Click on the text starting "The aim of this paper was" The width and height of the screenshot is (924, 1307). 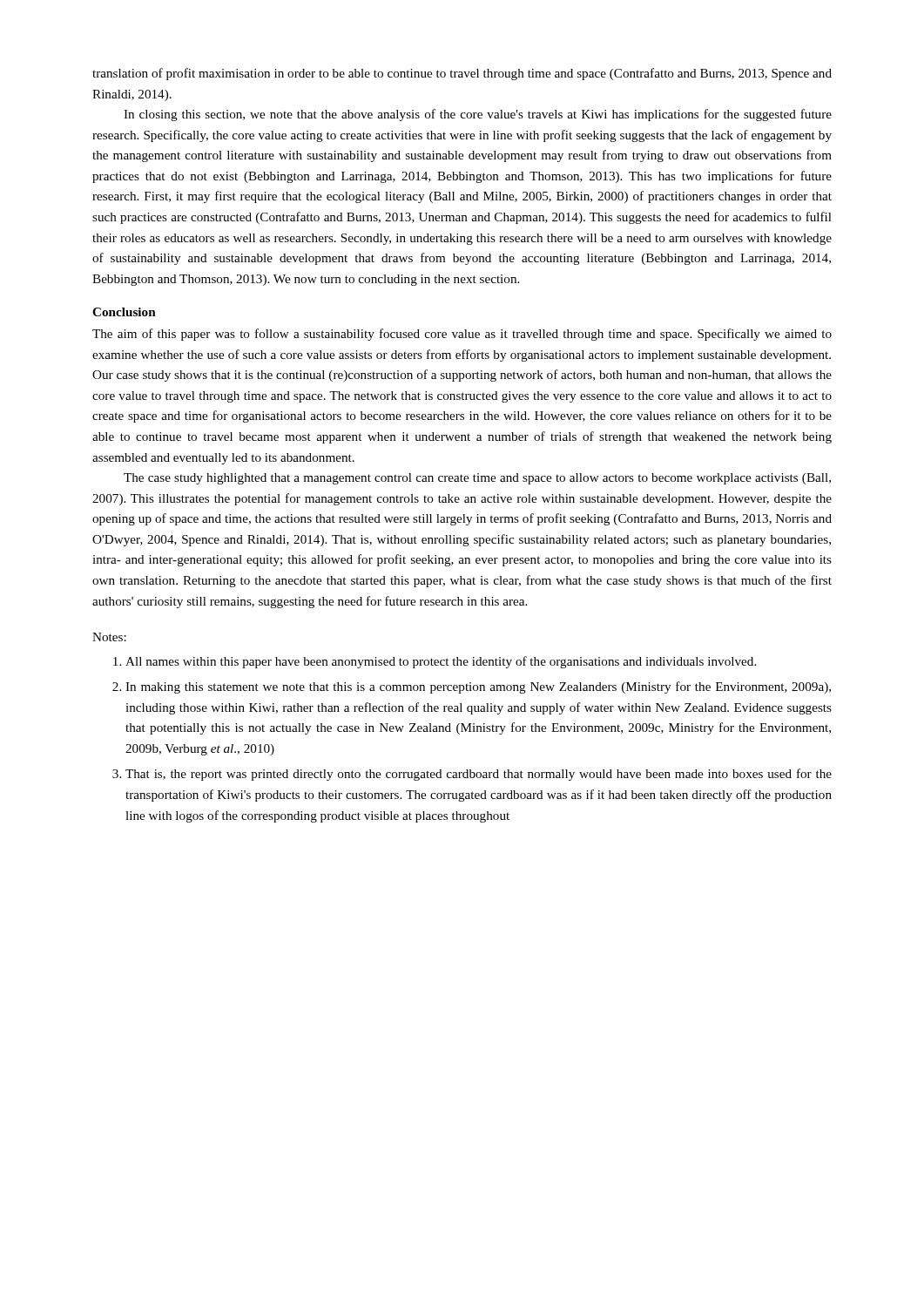coord(462,395)
